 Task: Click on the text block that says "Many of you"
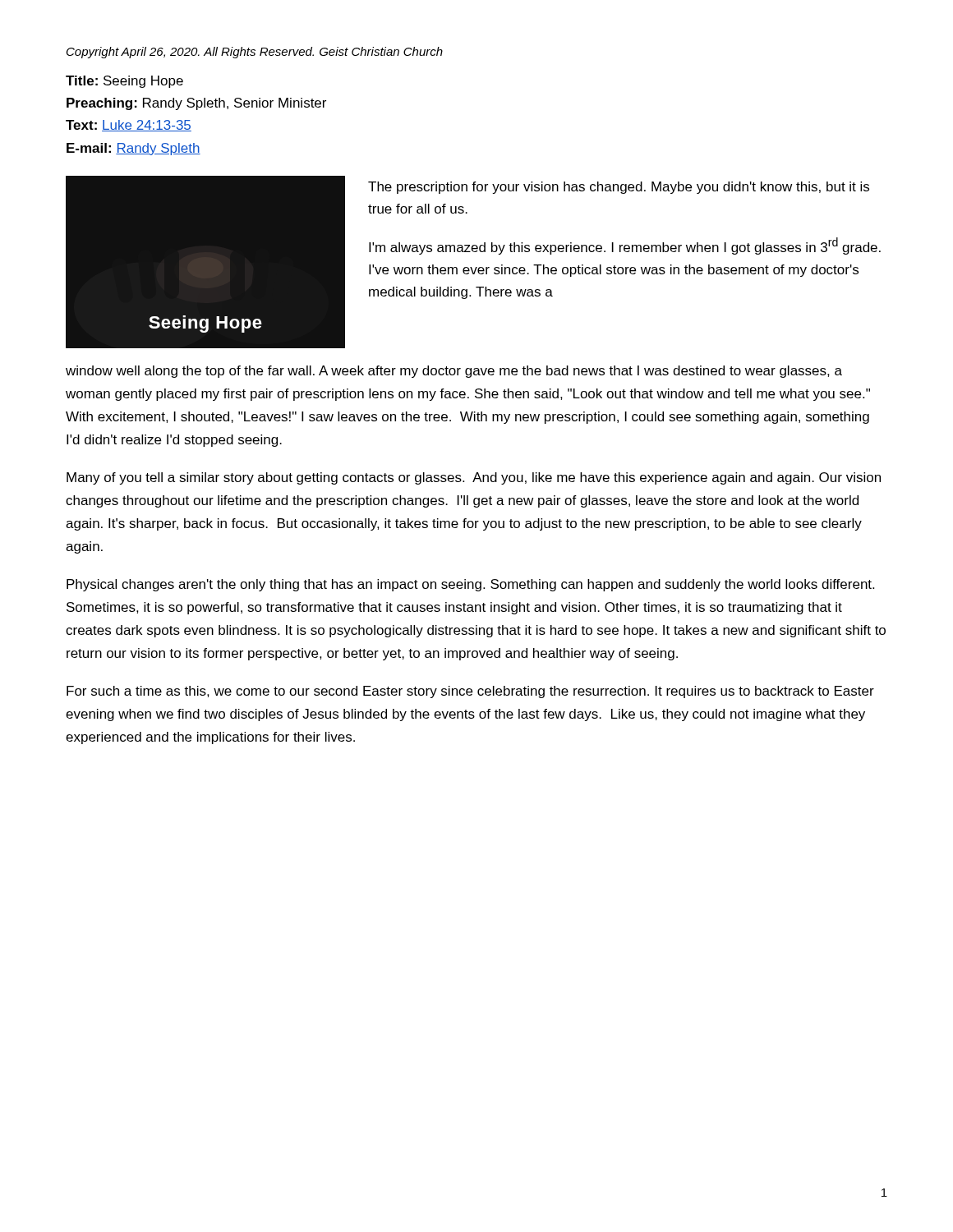(x=474, y=512)
